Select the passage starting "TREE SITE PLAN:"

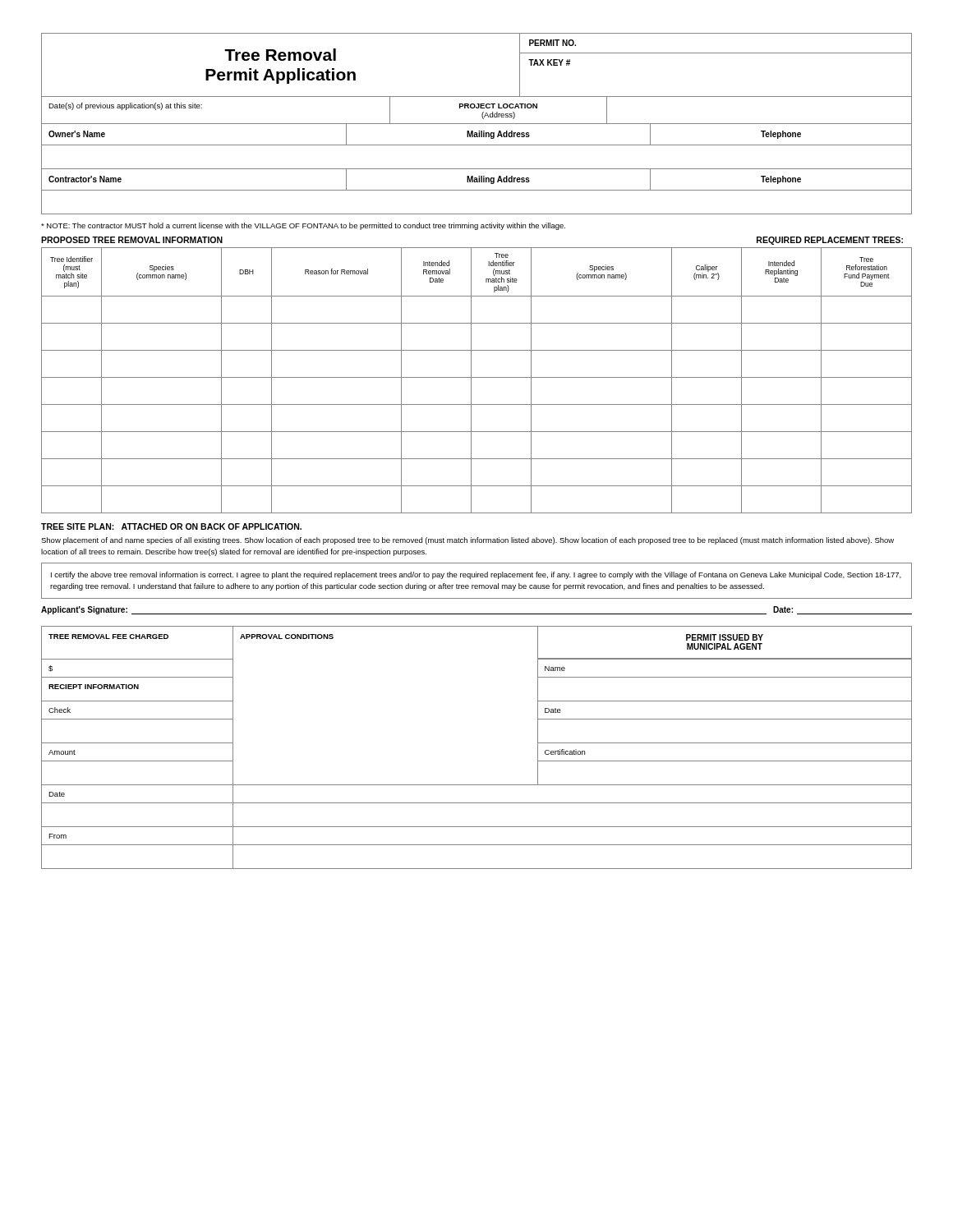172,526
